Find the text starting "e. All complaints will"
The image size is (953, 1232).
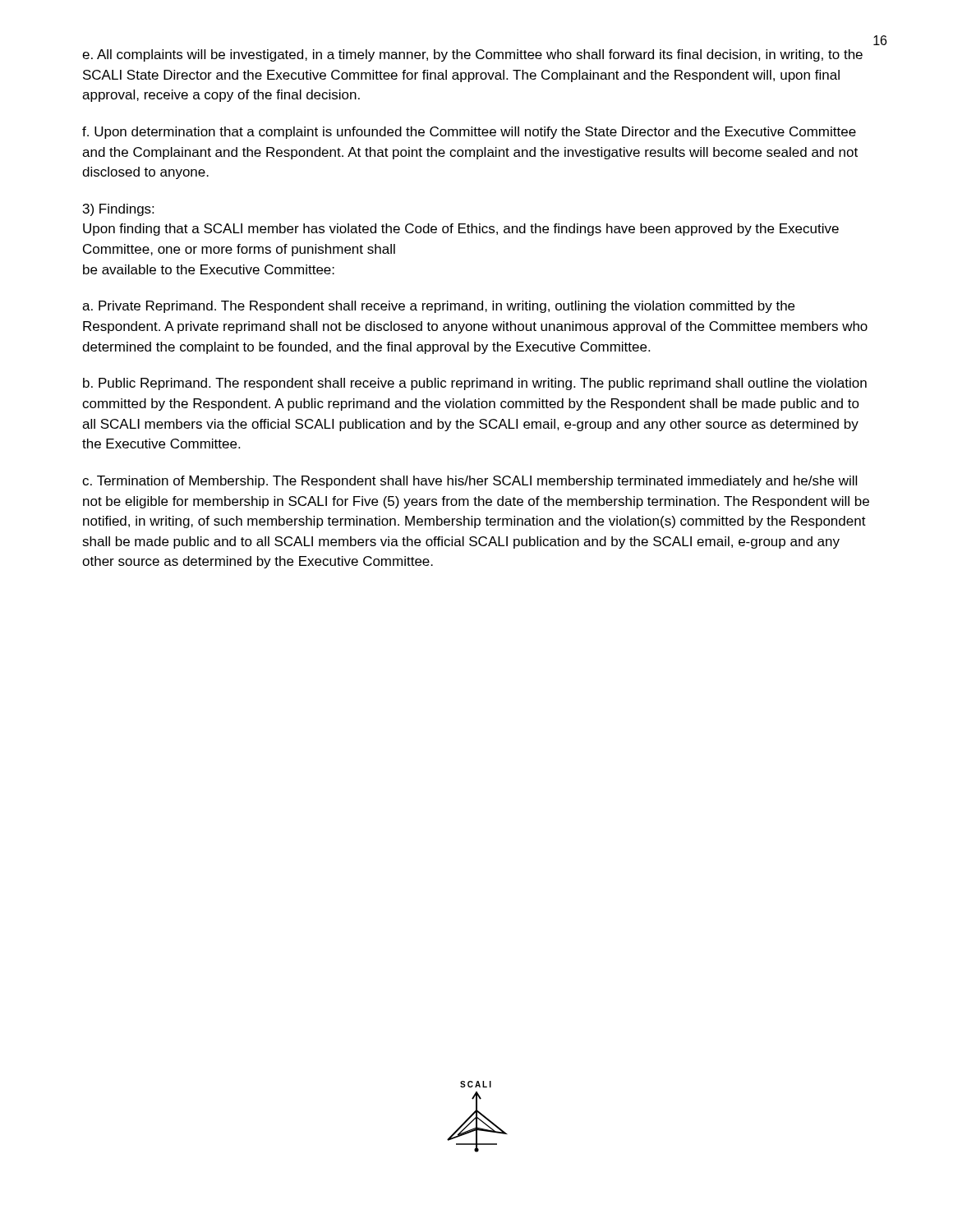tap(473, 75)
